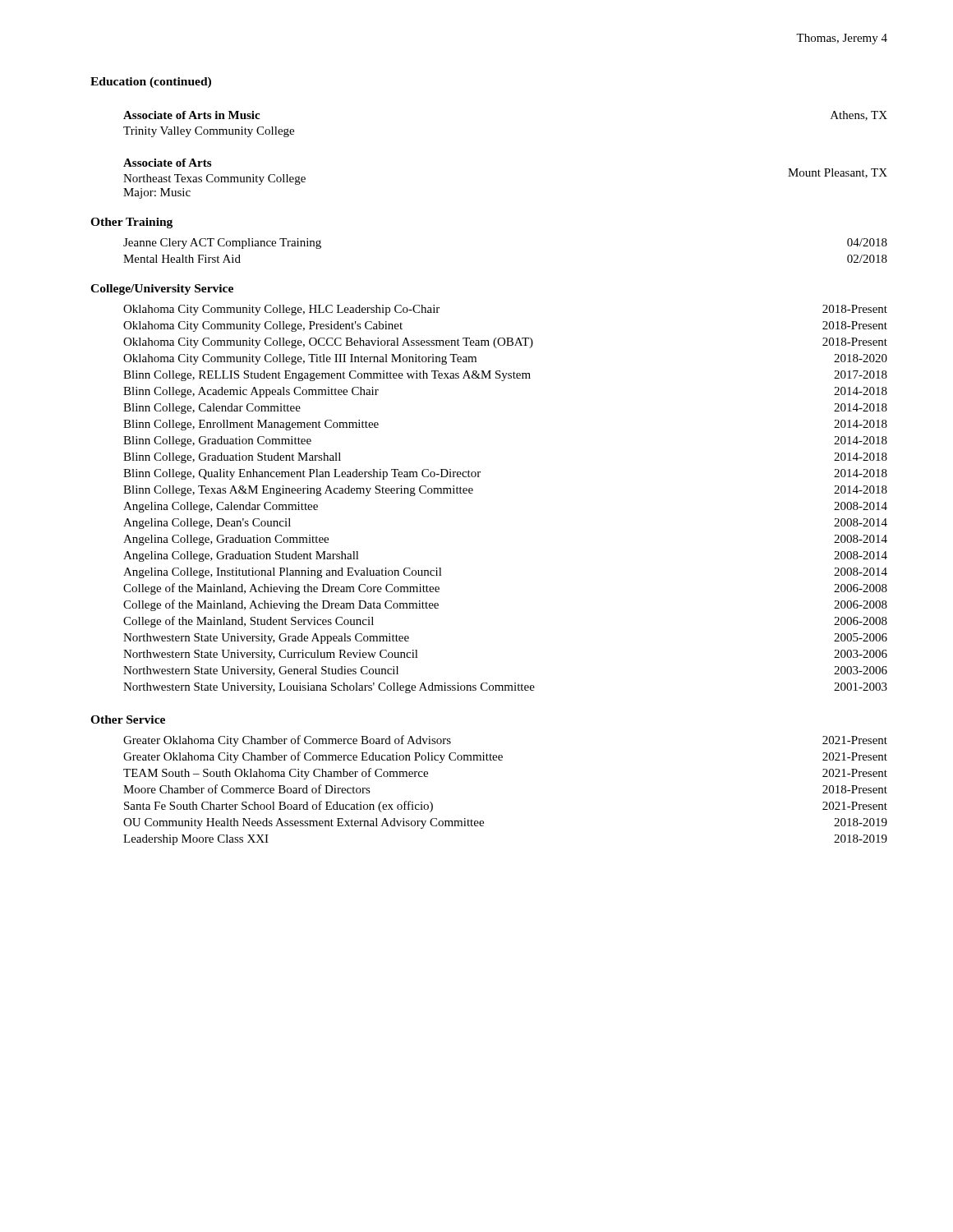Where is the passage that starts "Greater Oklahoma City Chamber of Commerce Education Policy"?
Image resolution: width=953 pixels, height=1232 pixels.
tap(505, 757)
